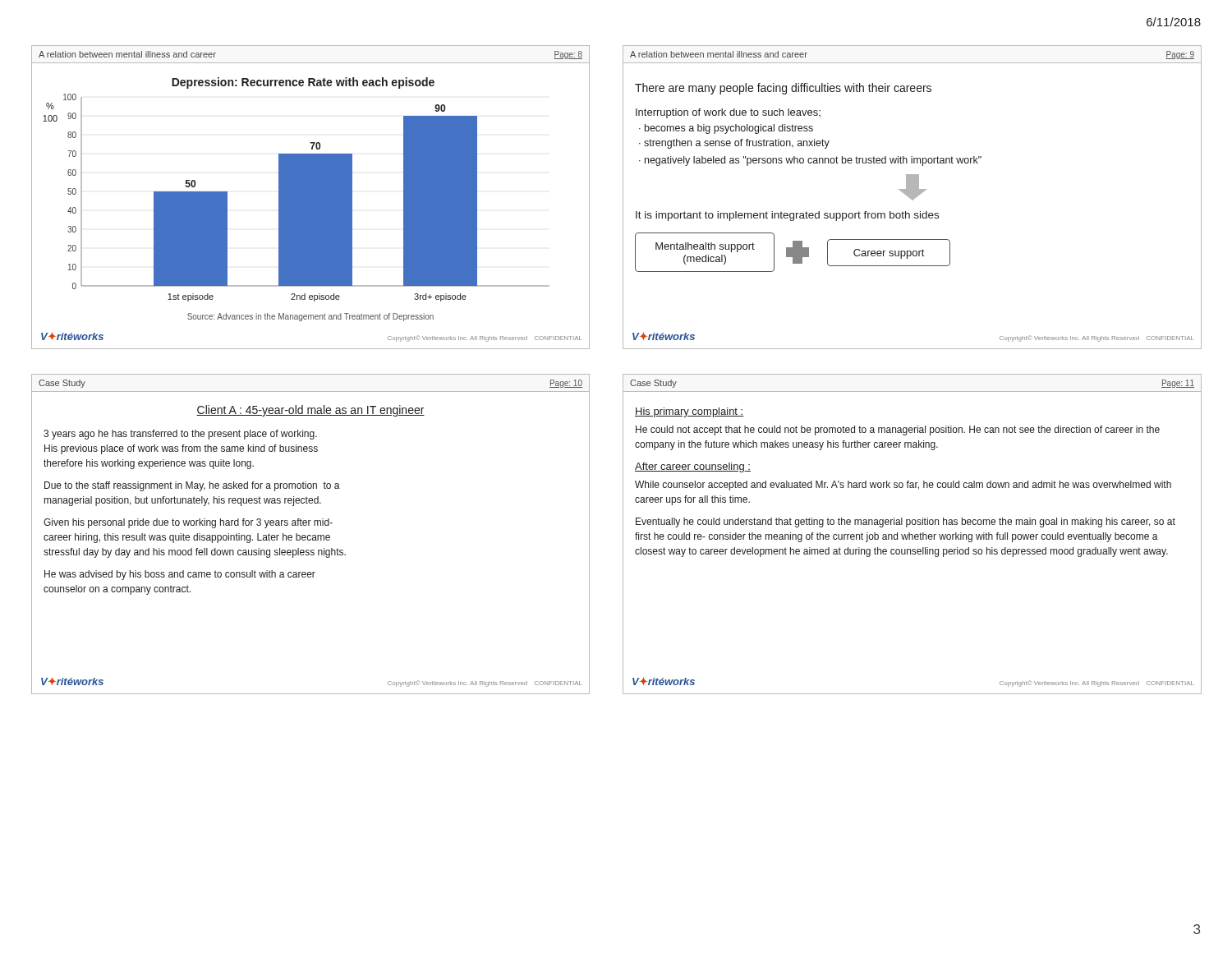Select the block starting "3 years ago he has transferred to the"
Viewport: 1232px width, 953px height.
tap(181, 449)
